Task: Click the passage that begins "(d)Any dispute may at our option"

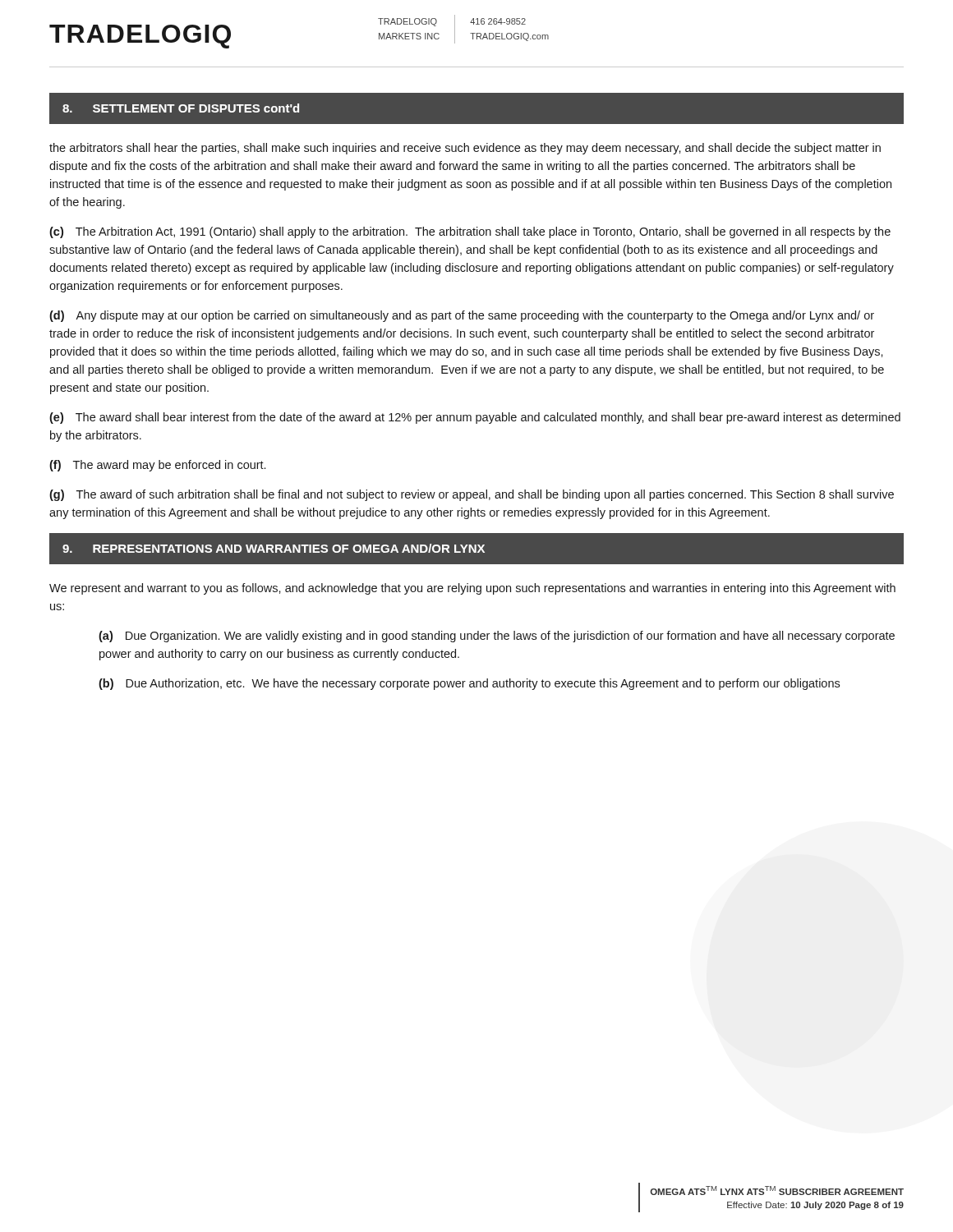Action: pos(467,352)
